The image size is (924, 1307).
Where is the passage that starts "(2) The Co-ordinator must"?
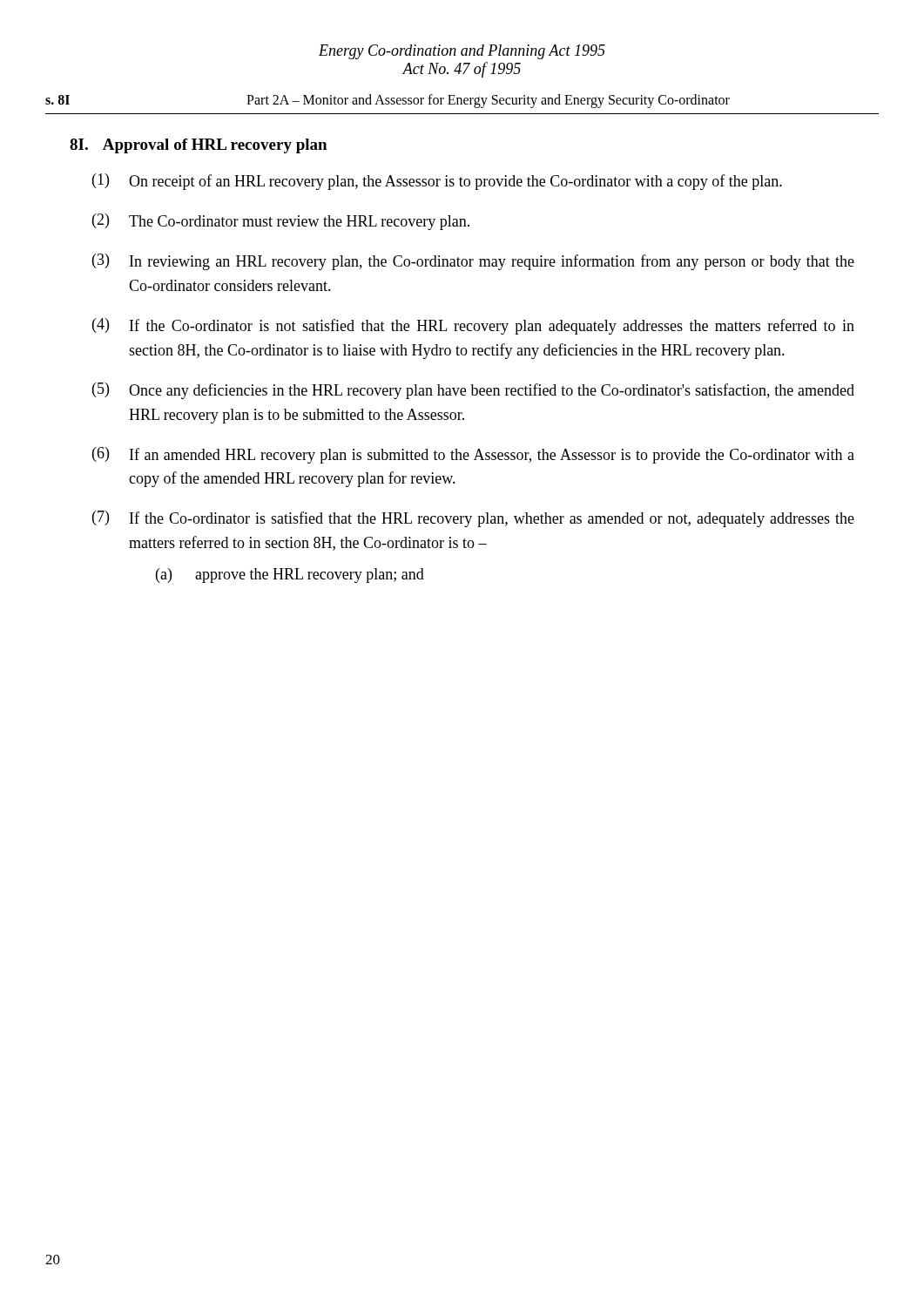[x=462, y=222]
